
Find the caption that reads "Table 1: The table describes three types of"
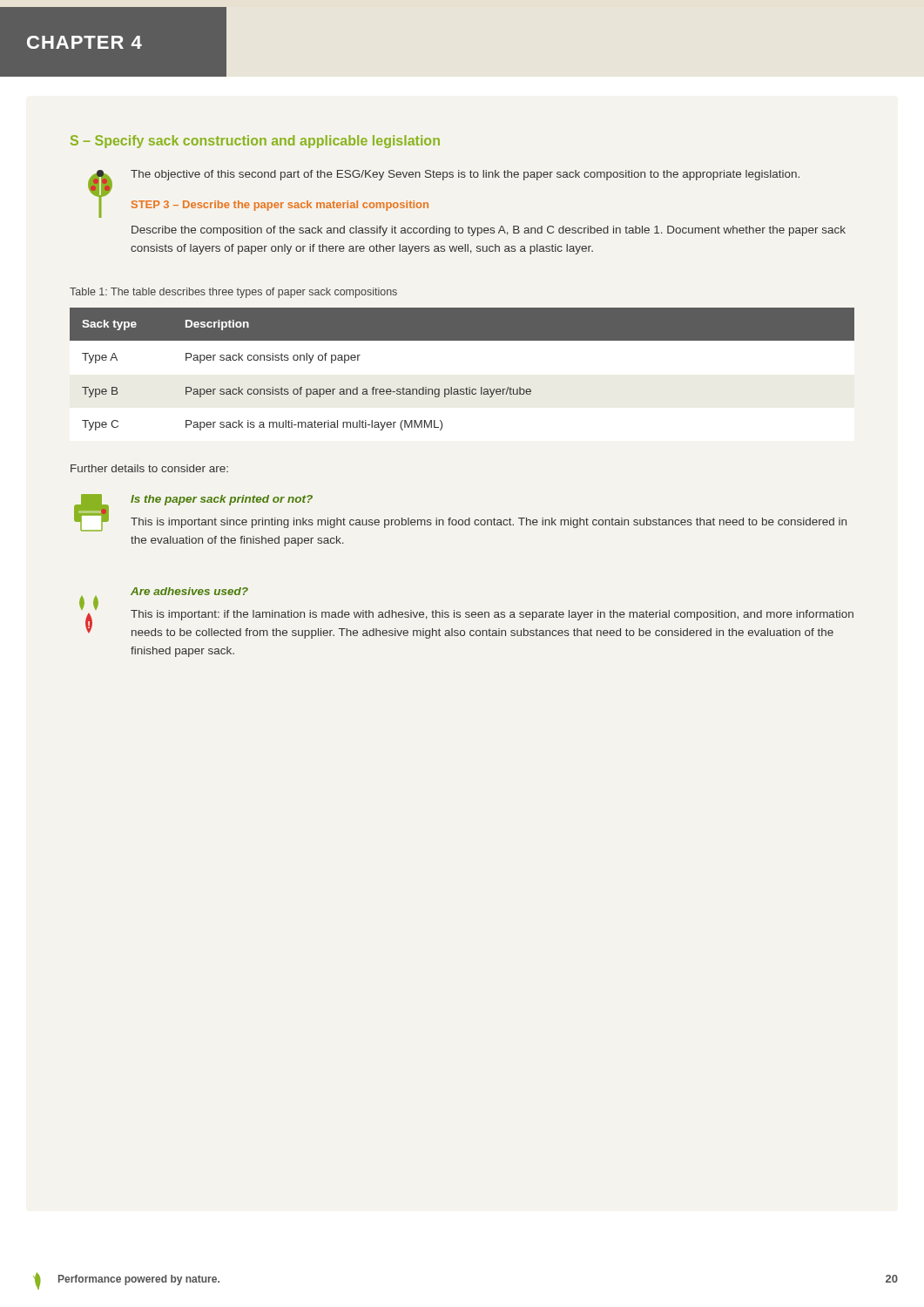(x=234, y=292)
